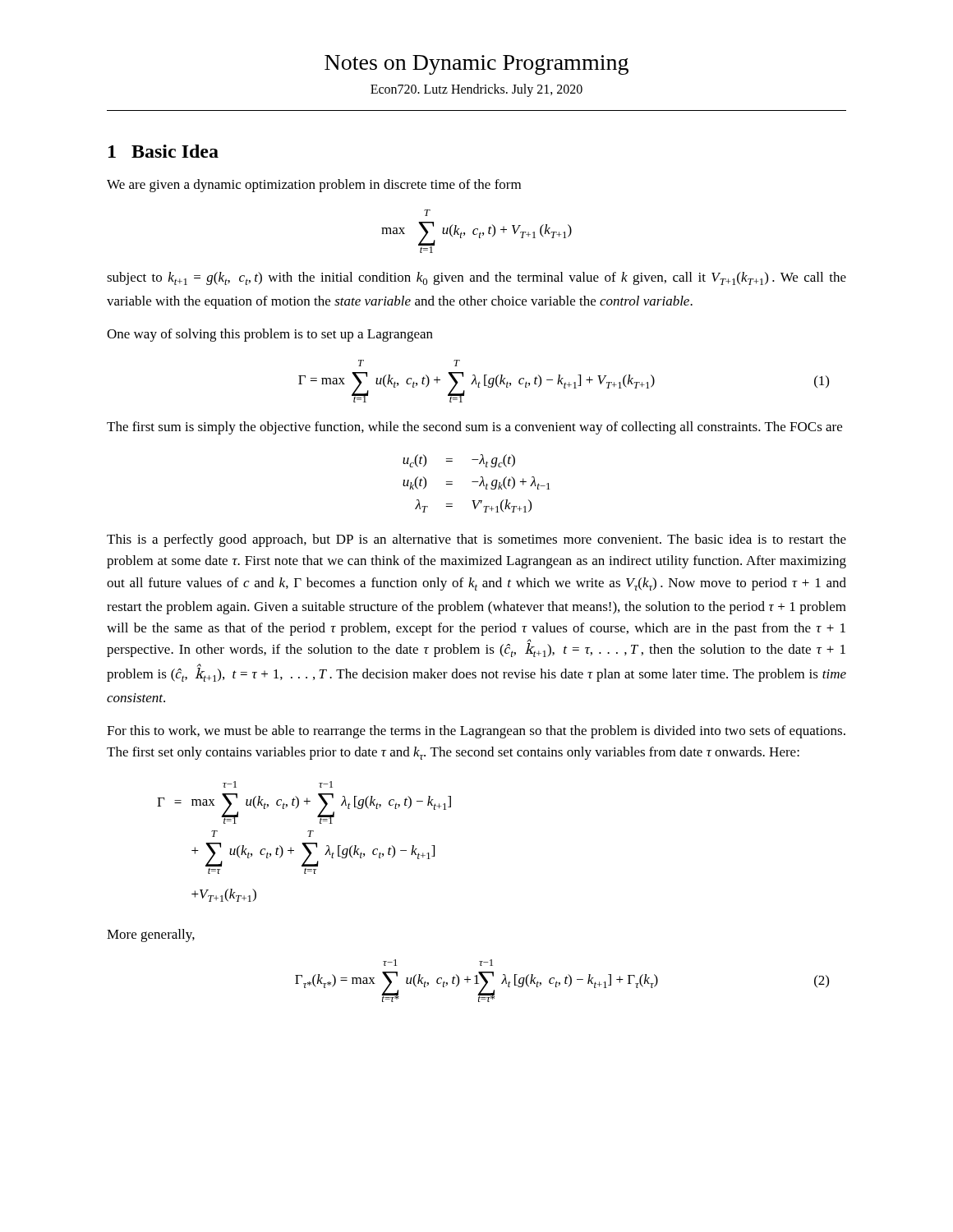Point to the block beginning "This is a perfectly good"
Viewport: 953px width, 1232px height.
point(476,618)
